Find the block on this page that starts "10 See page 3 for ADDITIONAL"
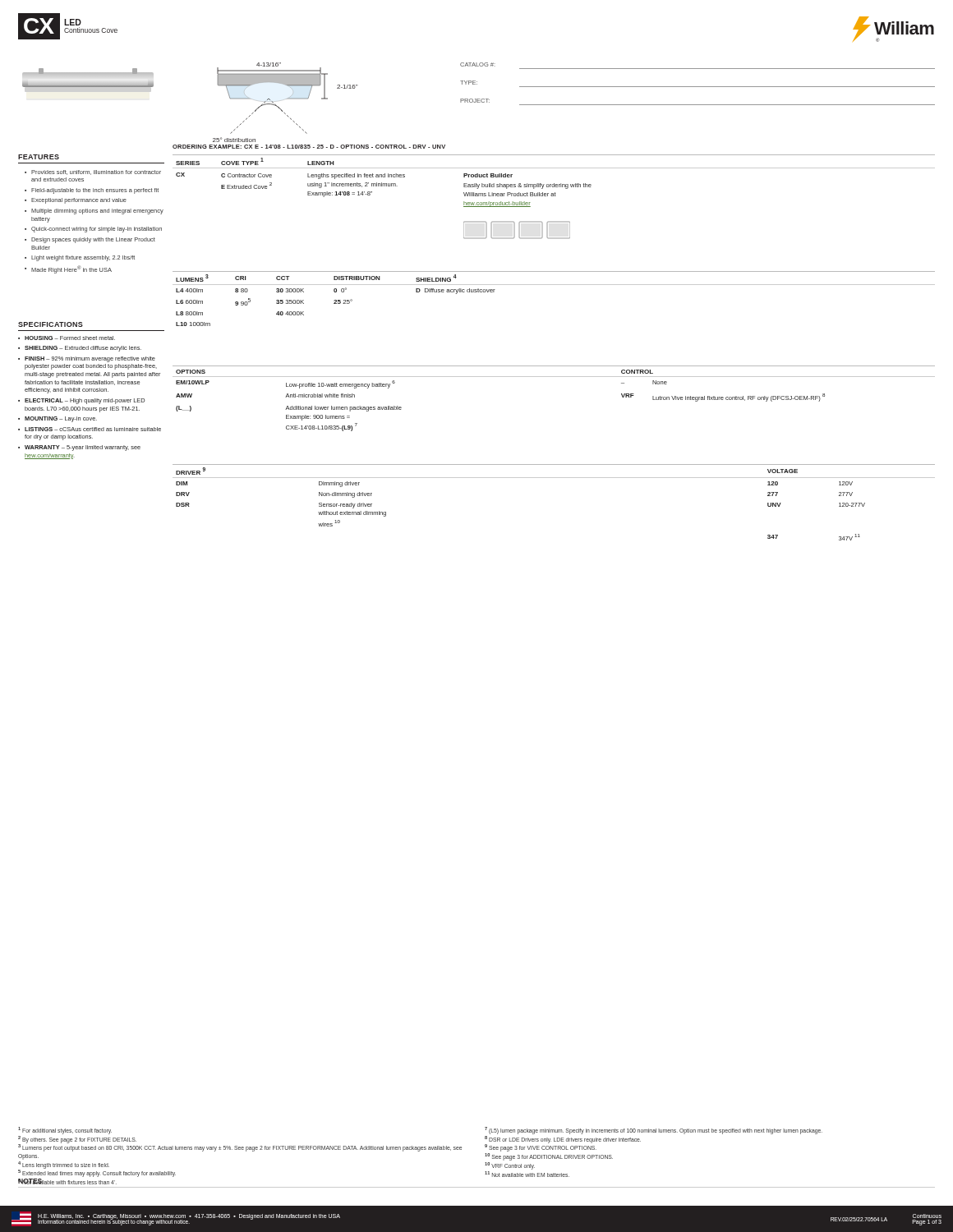This screenshot has width=953, height=1232. click(x=549, y=1156)
